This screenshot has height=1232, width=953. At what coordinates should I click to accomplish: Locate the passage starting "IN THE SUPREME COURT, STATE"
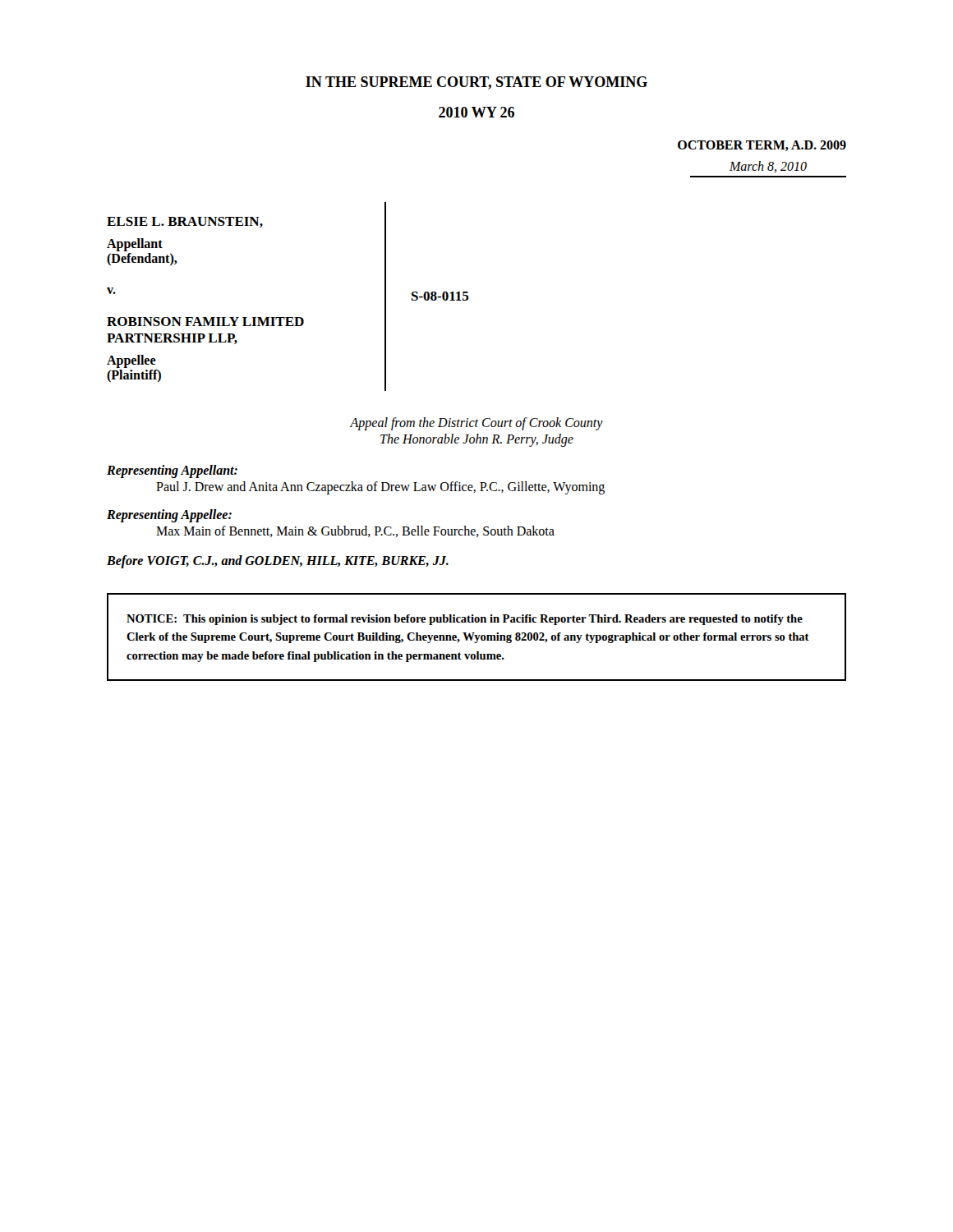pos(476,82)
